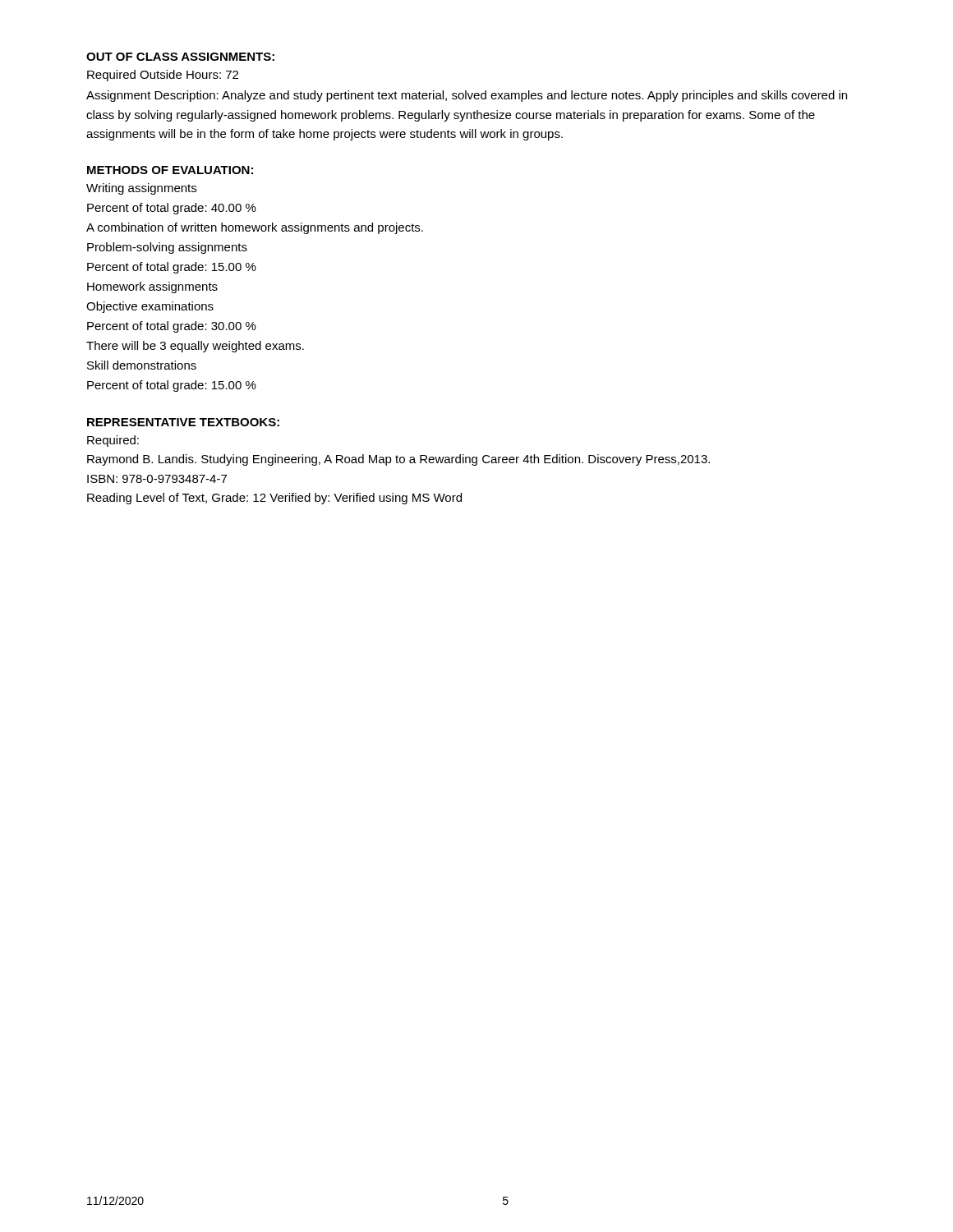Find the text that reads "Writing assignments"
The height and width of the screenshot is (1232, 953).
pos(142,188)
